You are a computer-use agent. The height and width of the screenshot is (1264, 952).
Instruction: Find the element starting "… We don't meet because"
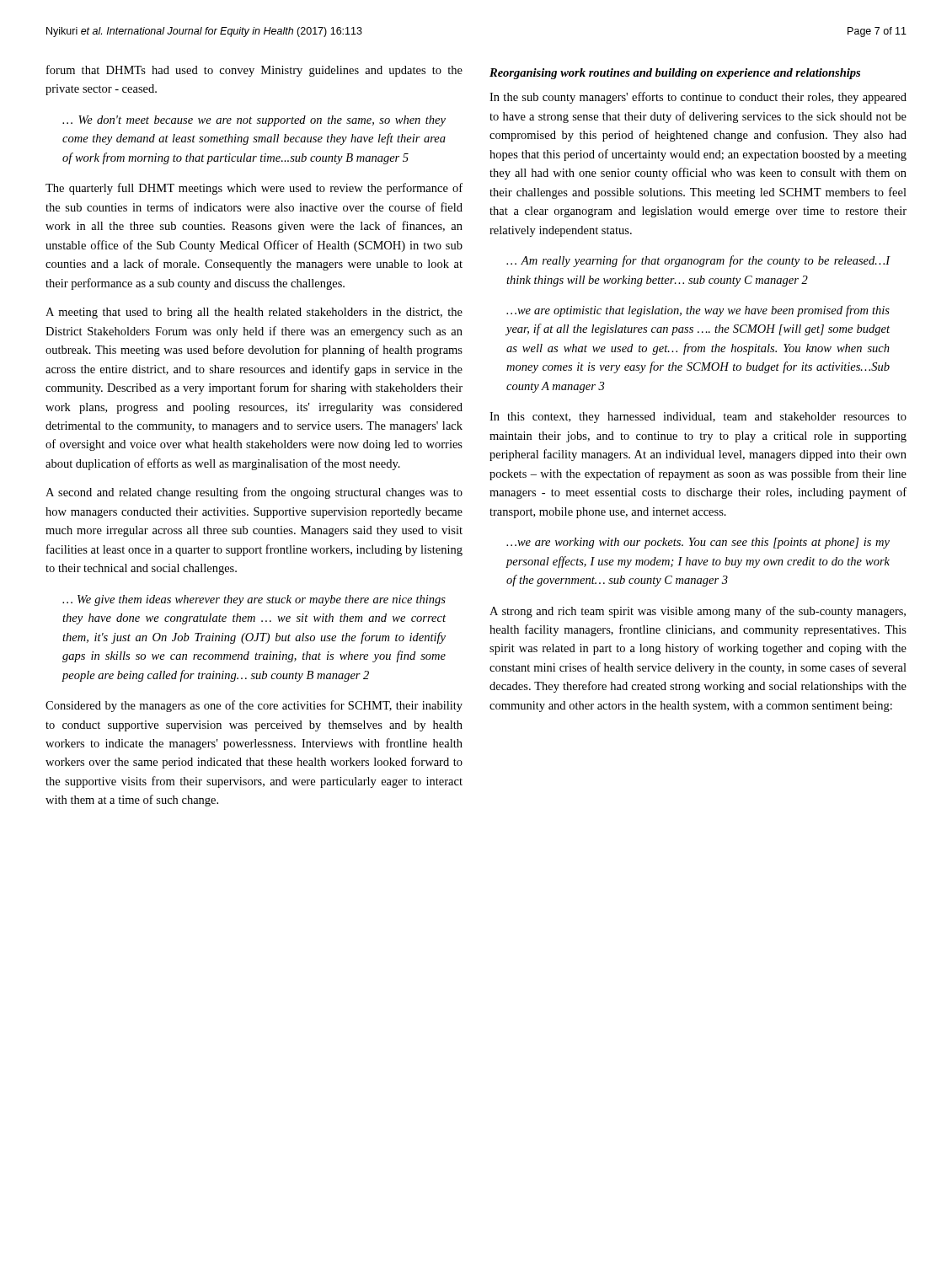point(254,139)
